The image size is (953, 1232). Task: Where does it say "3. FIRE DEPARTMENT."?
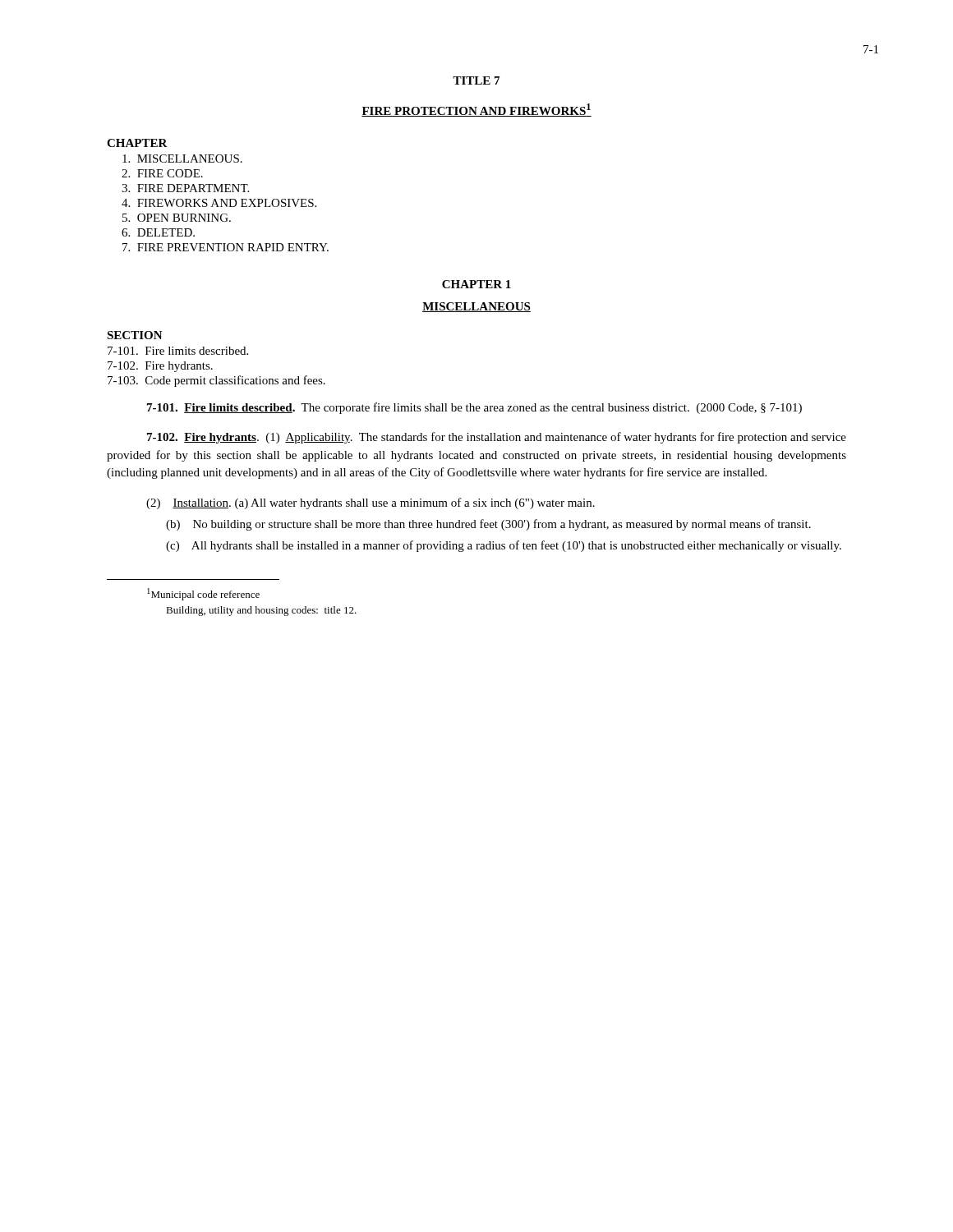(186, 188)
